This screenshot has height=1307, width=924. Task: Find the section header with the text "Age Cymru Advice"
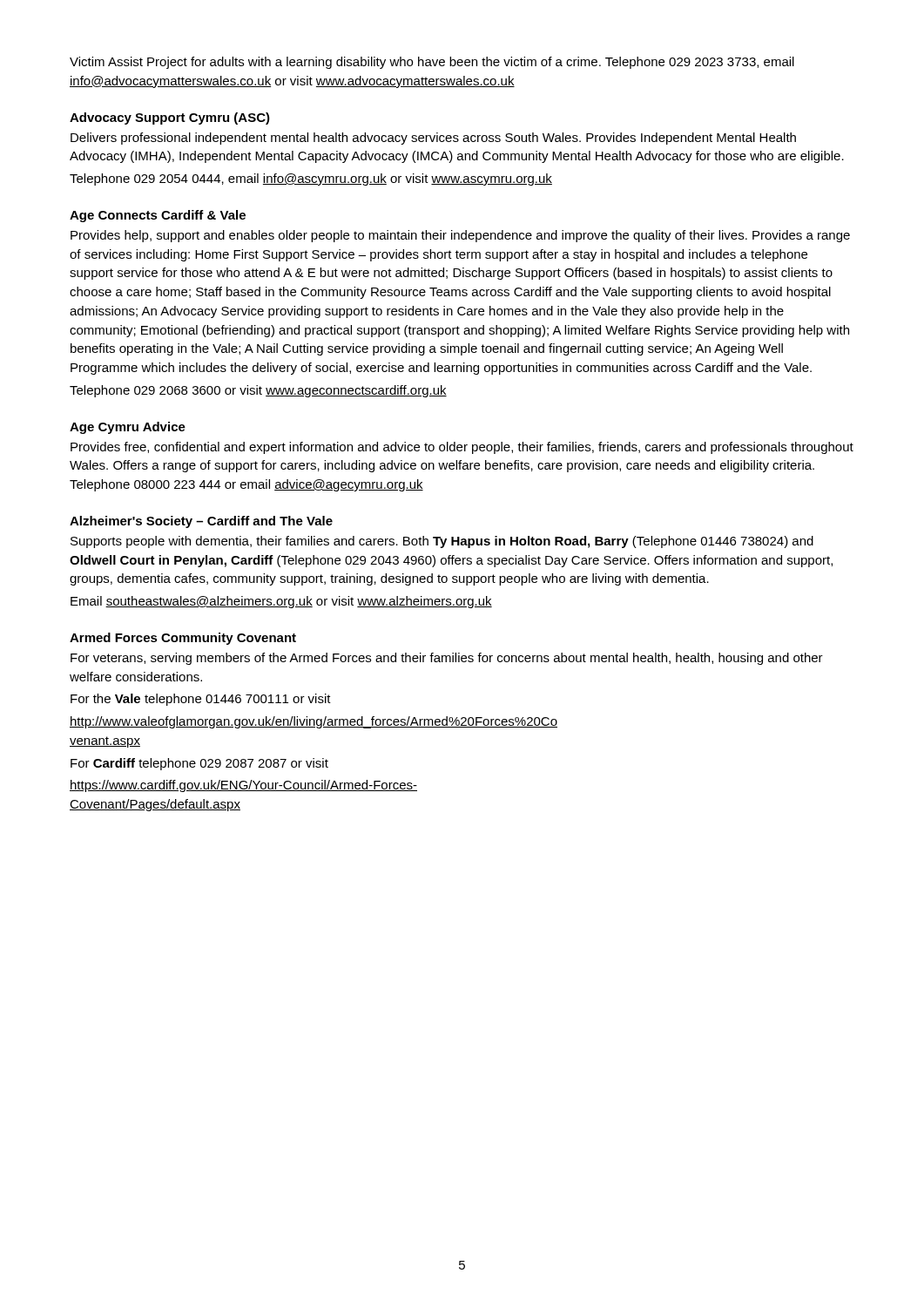point(128,426)
